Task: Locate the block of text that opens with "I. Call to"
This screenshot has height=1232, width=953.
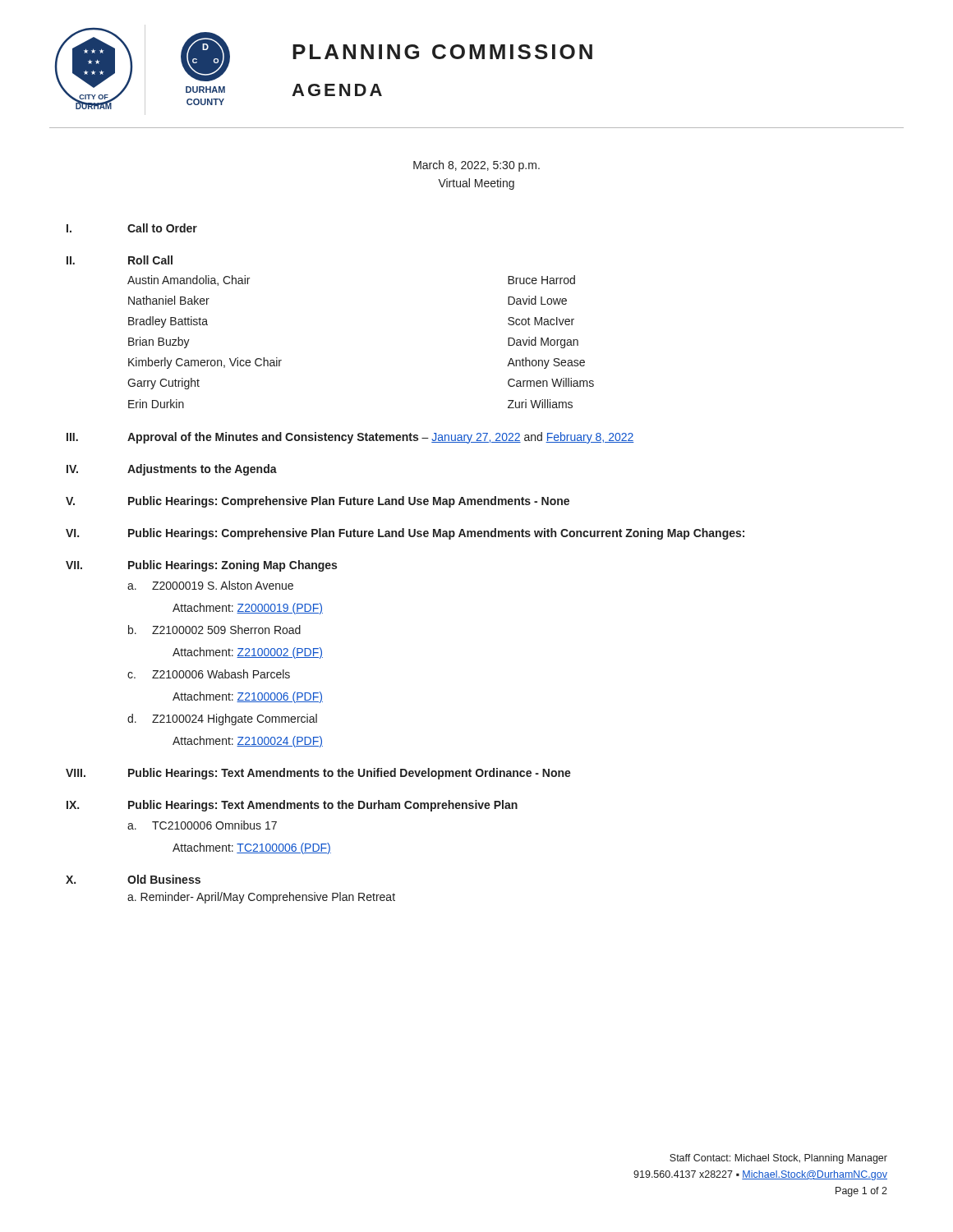Action: 132,228
